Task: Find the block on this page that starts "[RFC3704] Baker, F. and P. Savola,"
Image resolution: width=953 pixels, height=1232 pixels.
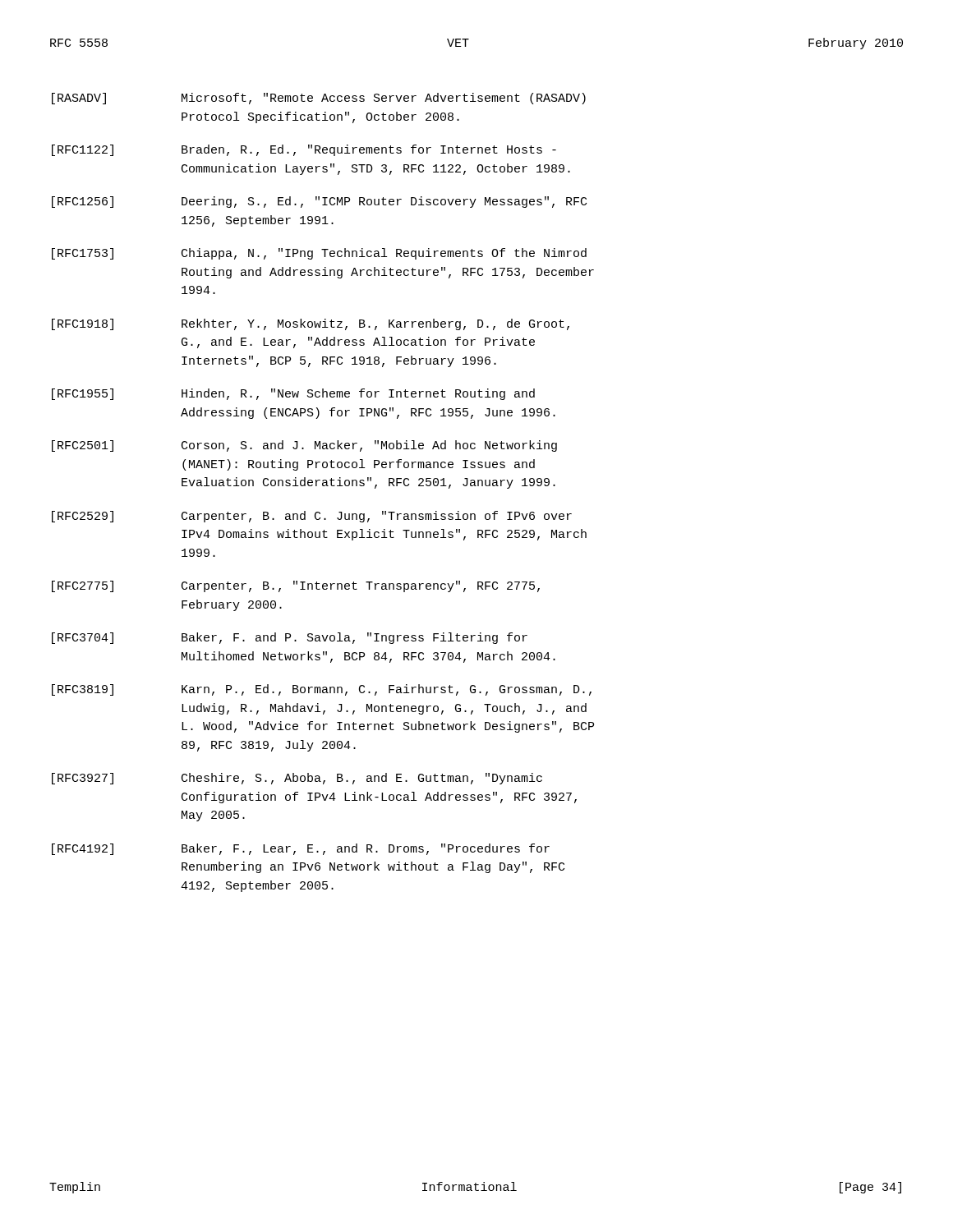Action: (304, 648)
